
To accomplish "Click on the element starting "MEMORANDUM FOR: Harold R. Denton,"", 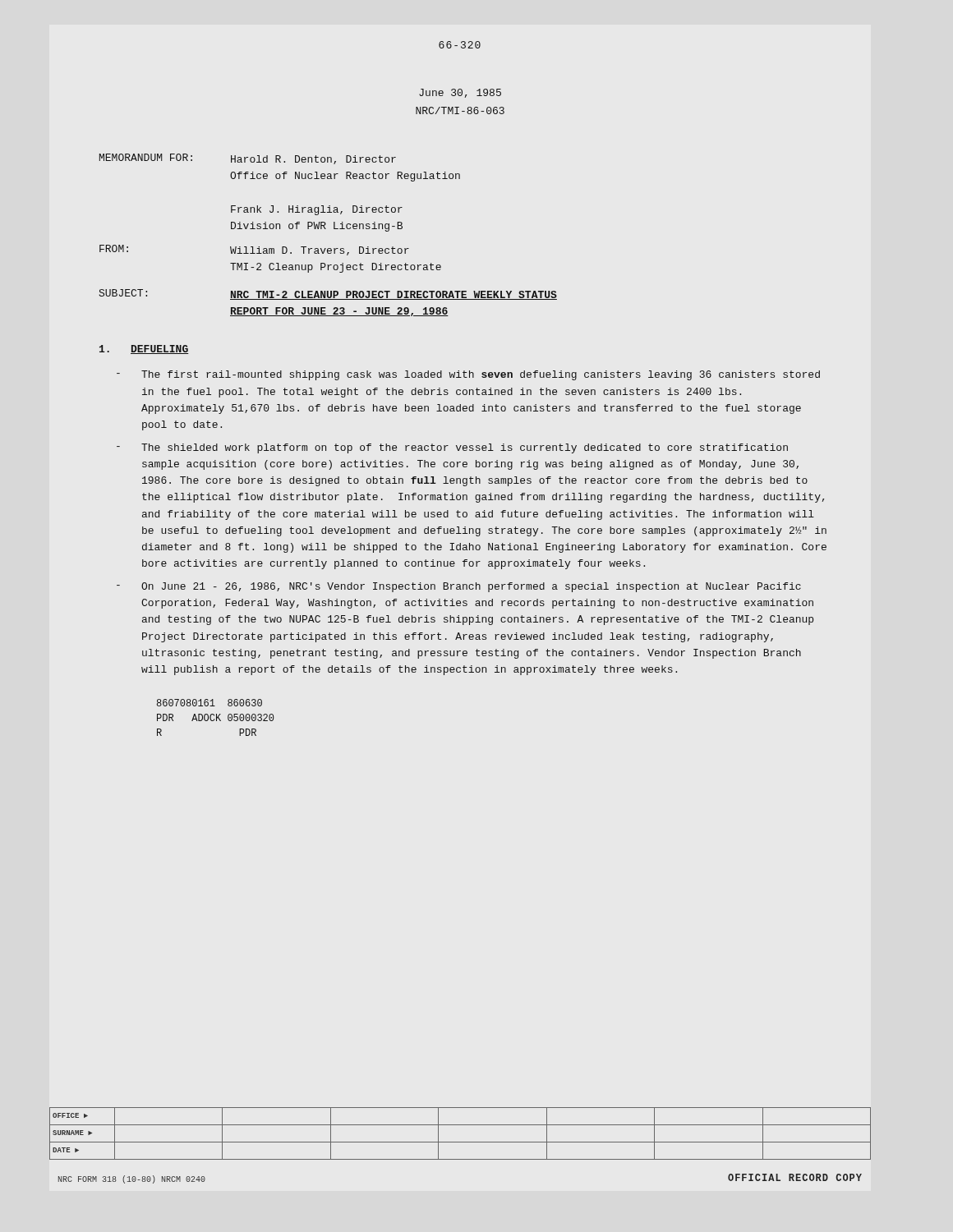I will point(248,159).
